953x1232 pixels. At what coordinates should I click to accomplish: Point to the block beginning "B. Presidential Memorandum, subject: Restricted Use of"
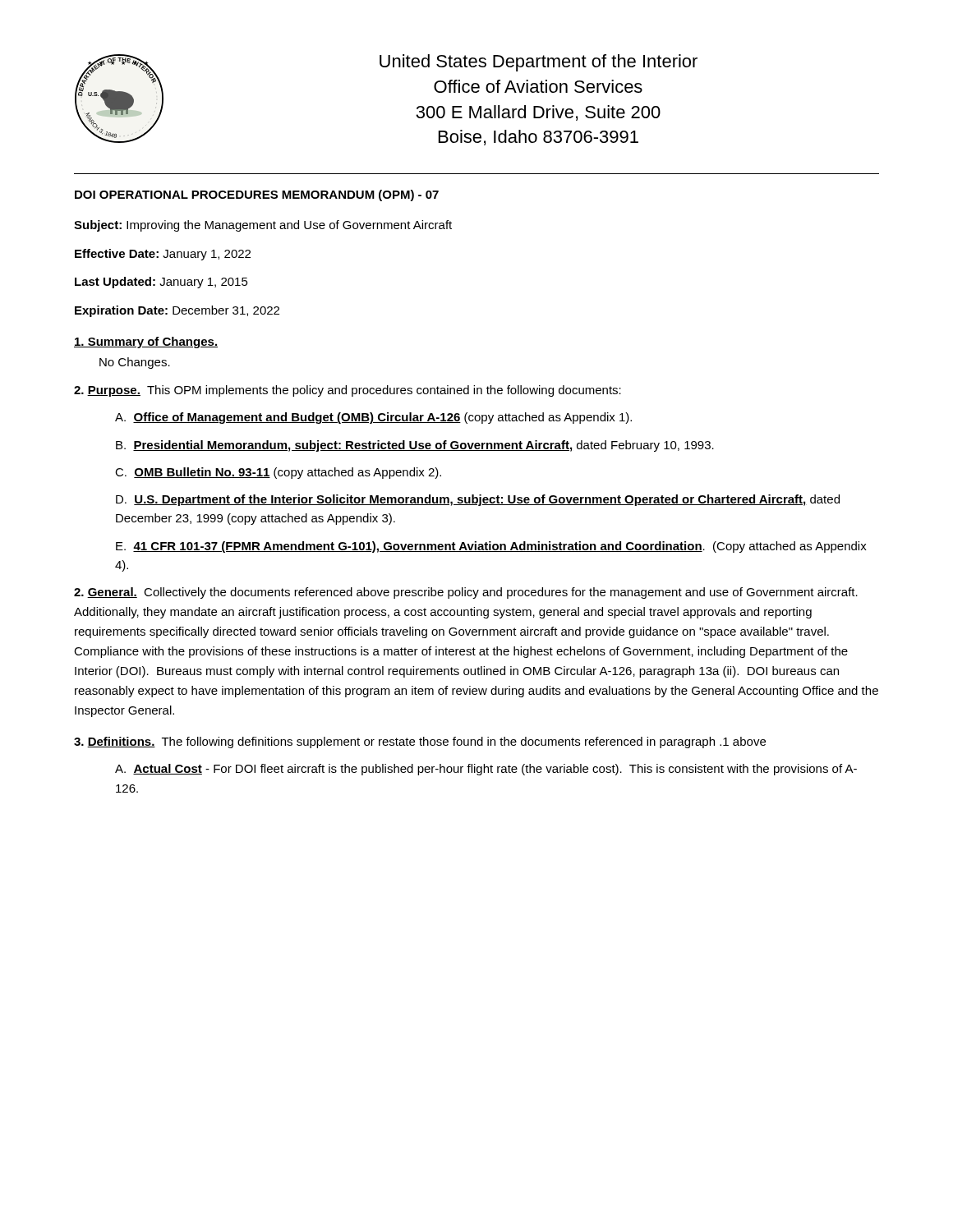click(415, 445)
